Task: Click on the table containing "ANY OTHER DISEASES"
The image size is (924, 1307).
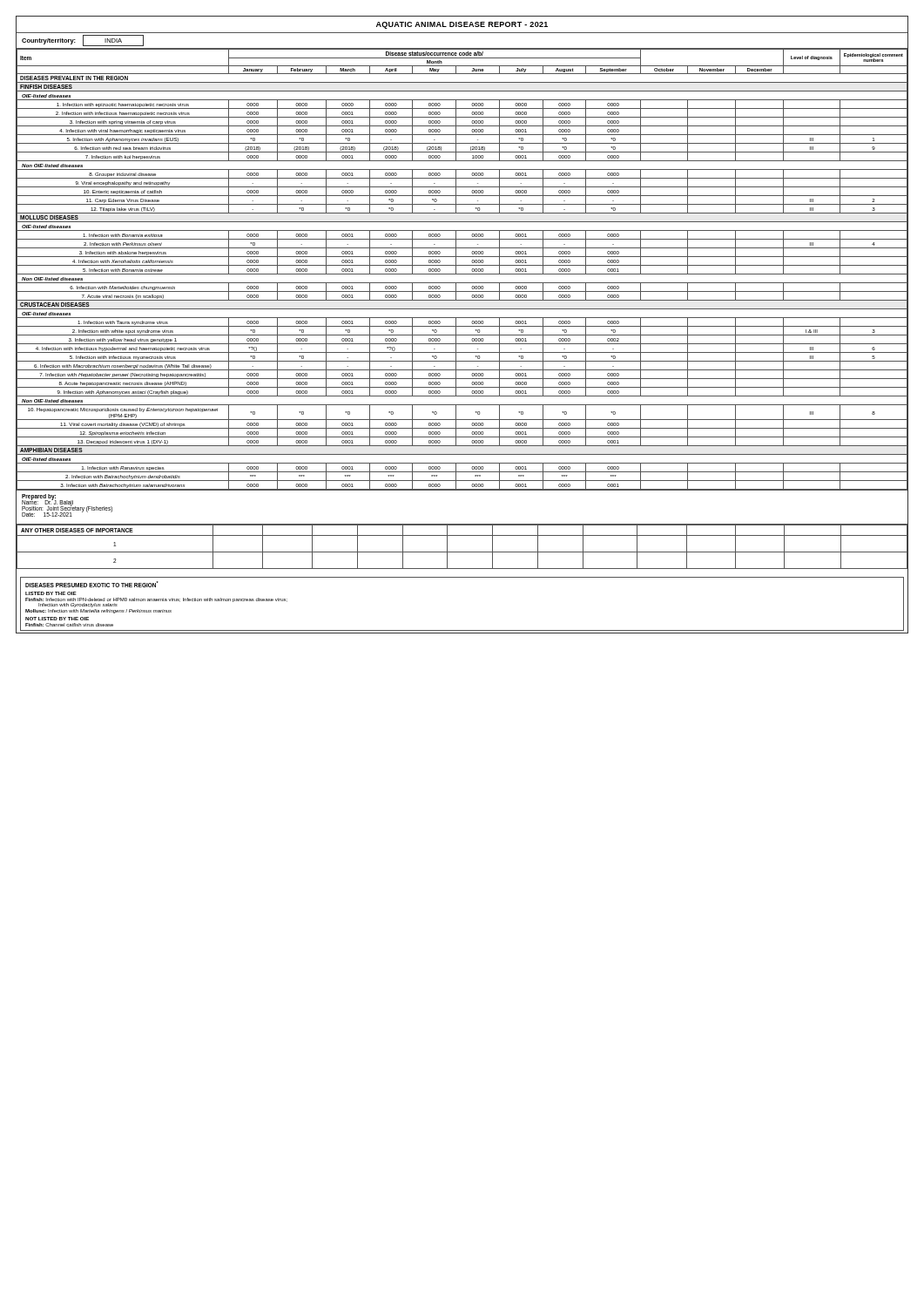Action: pyautogui.click(x=462, y=546)
